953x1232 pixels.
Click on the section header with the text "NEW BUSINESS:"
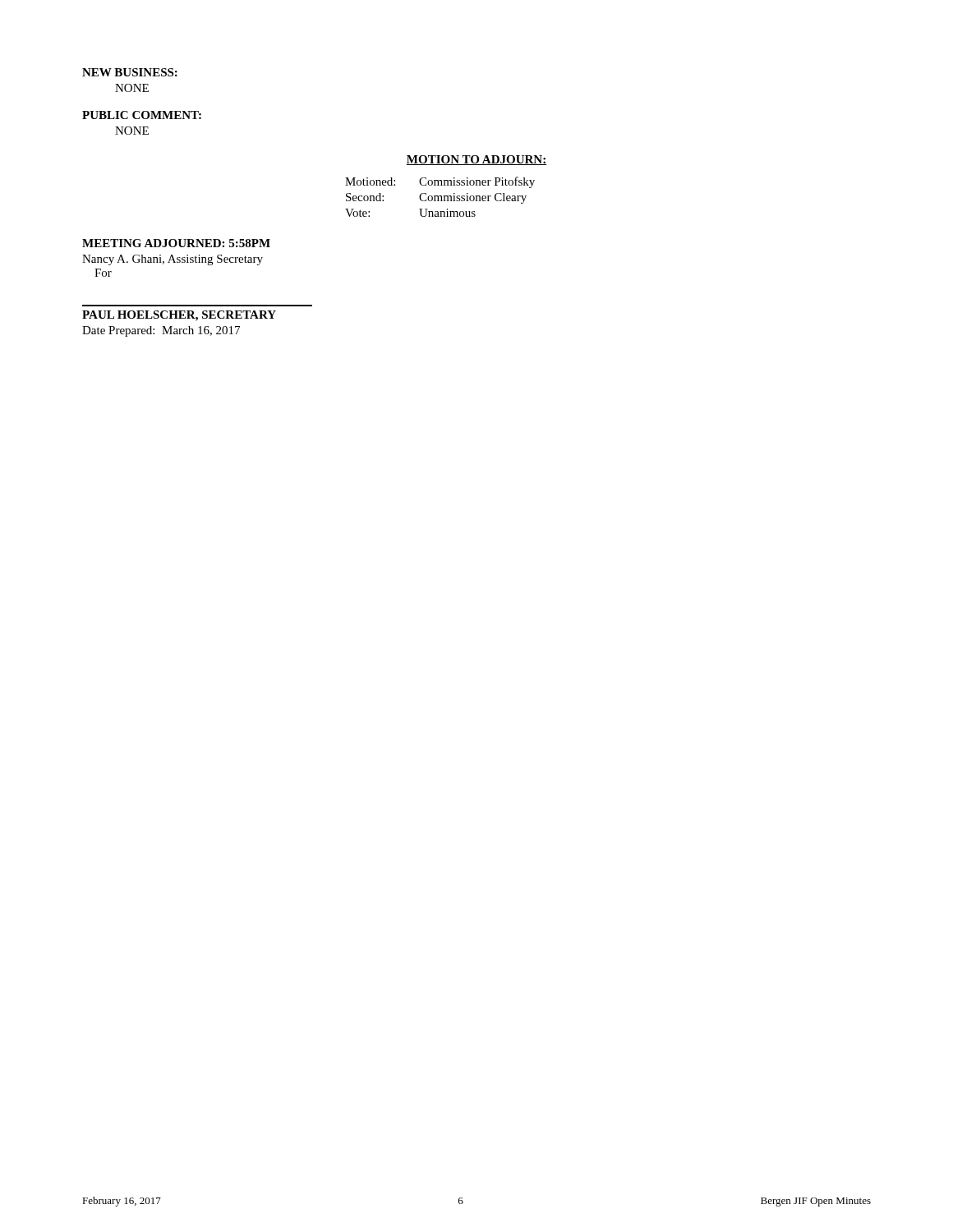pyautogui.click(x=130, y=72)
